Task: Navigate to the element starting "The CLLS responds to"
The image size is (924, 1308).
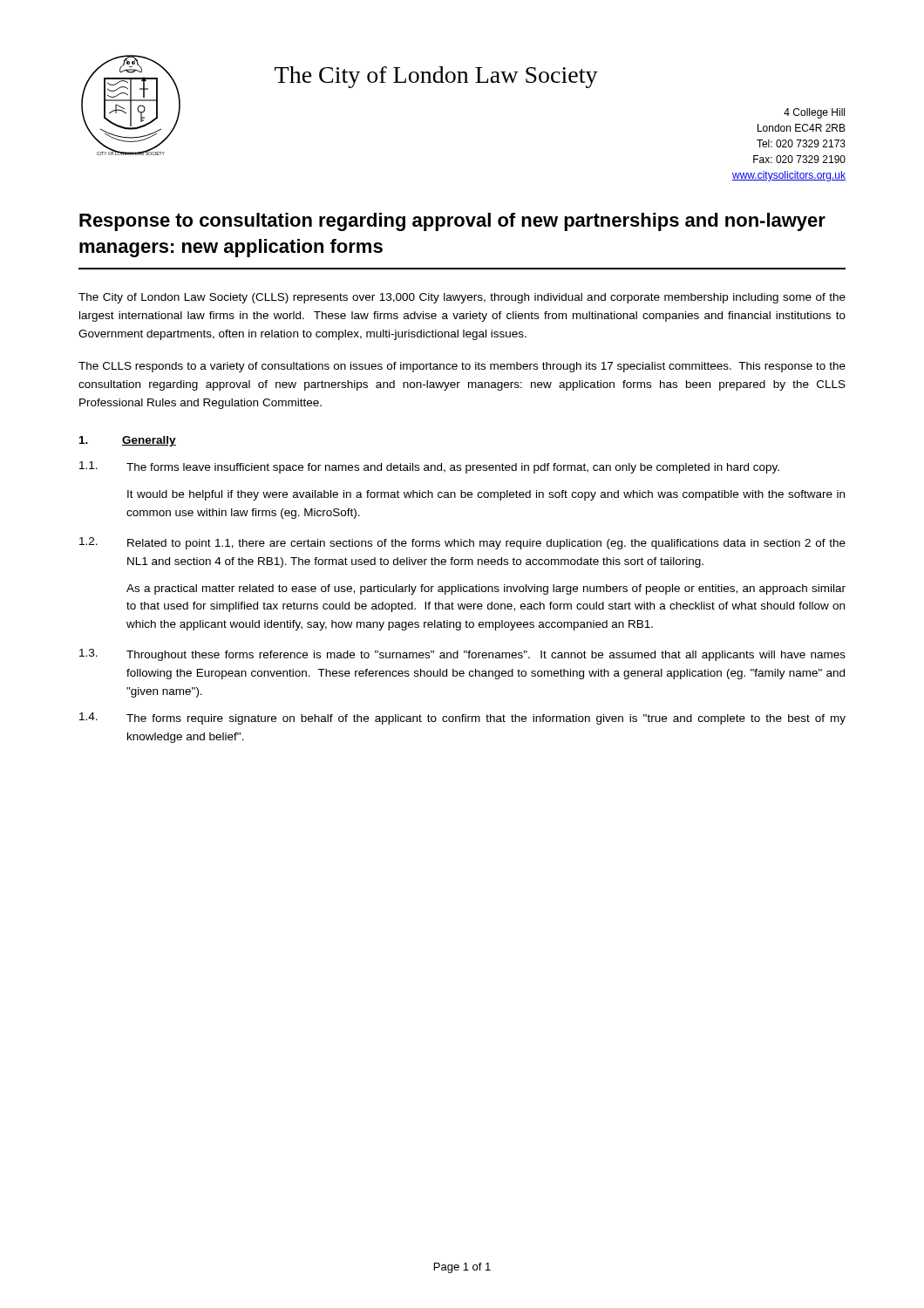Action: click(x=462, y=384)
